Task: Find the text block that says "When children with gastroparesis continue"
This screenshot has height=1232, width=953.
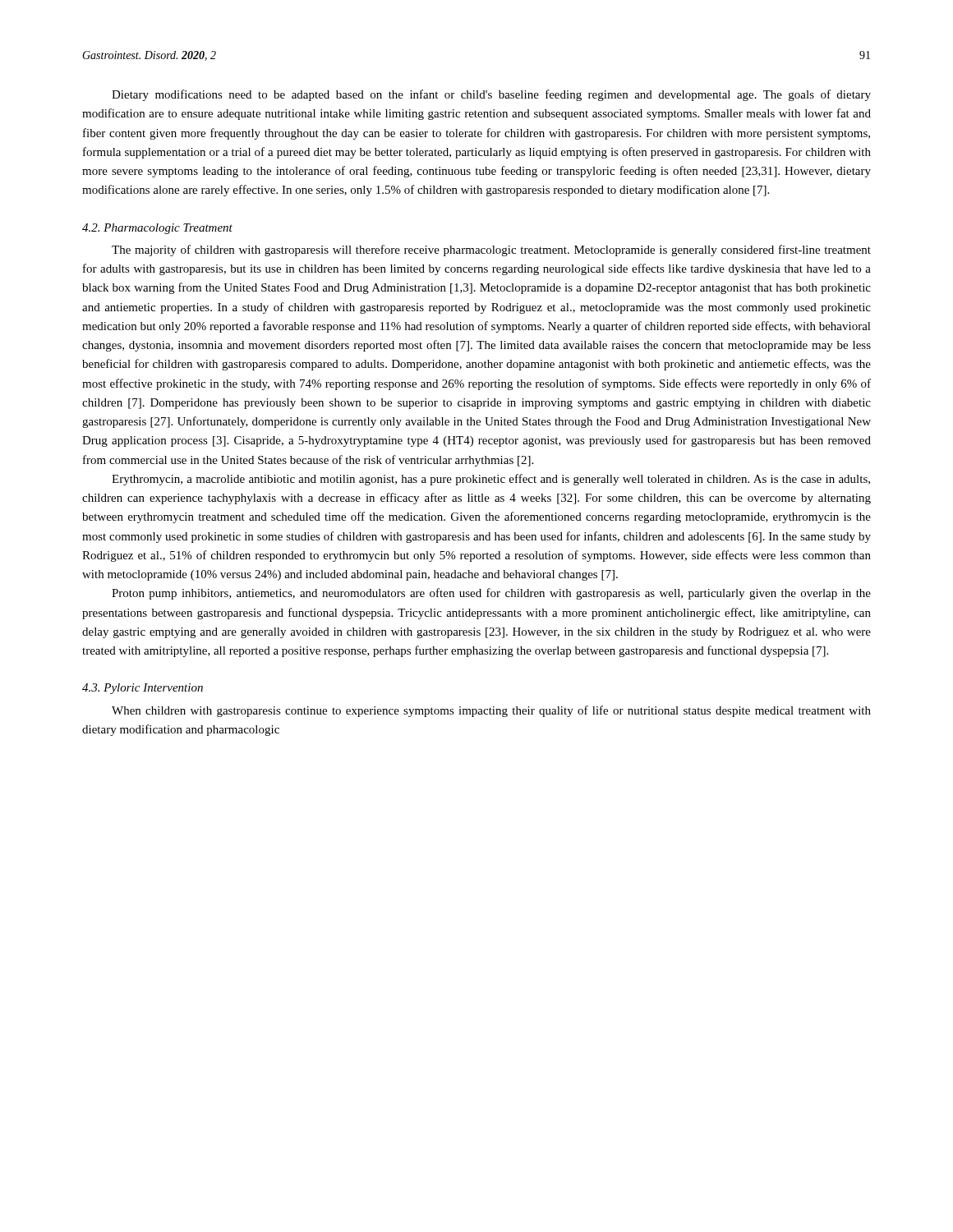Action: coord(476,720)
